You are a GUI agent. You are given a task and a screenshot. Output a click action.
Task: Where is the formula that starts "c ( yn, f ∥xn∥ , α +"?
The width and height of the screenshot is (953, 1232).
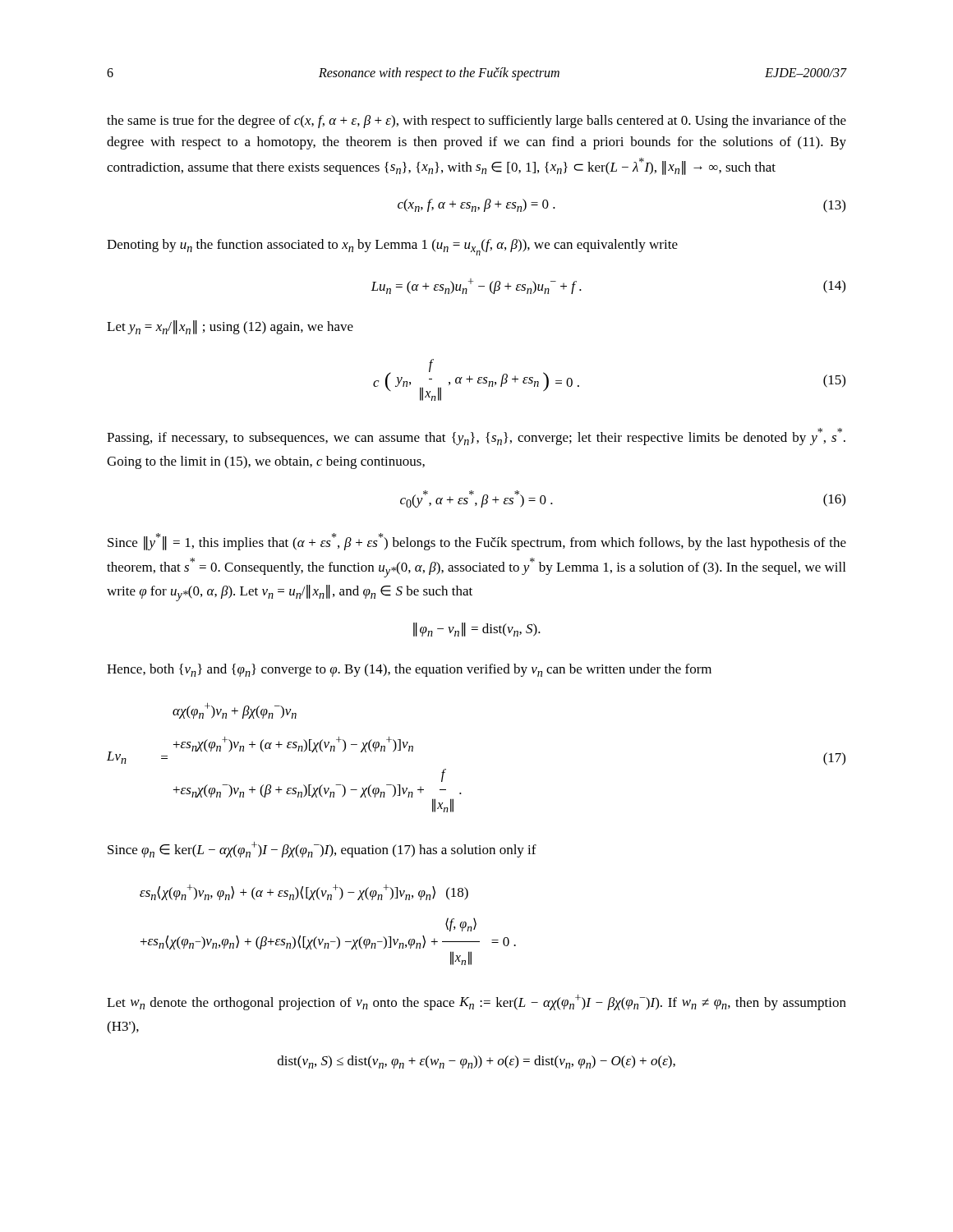430,379
